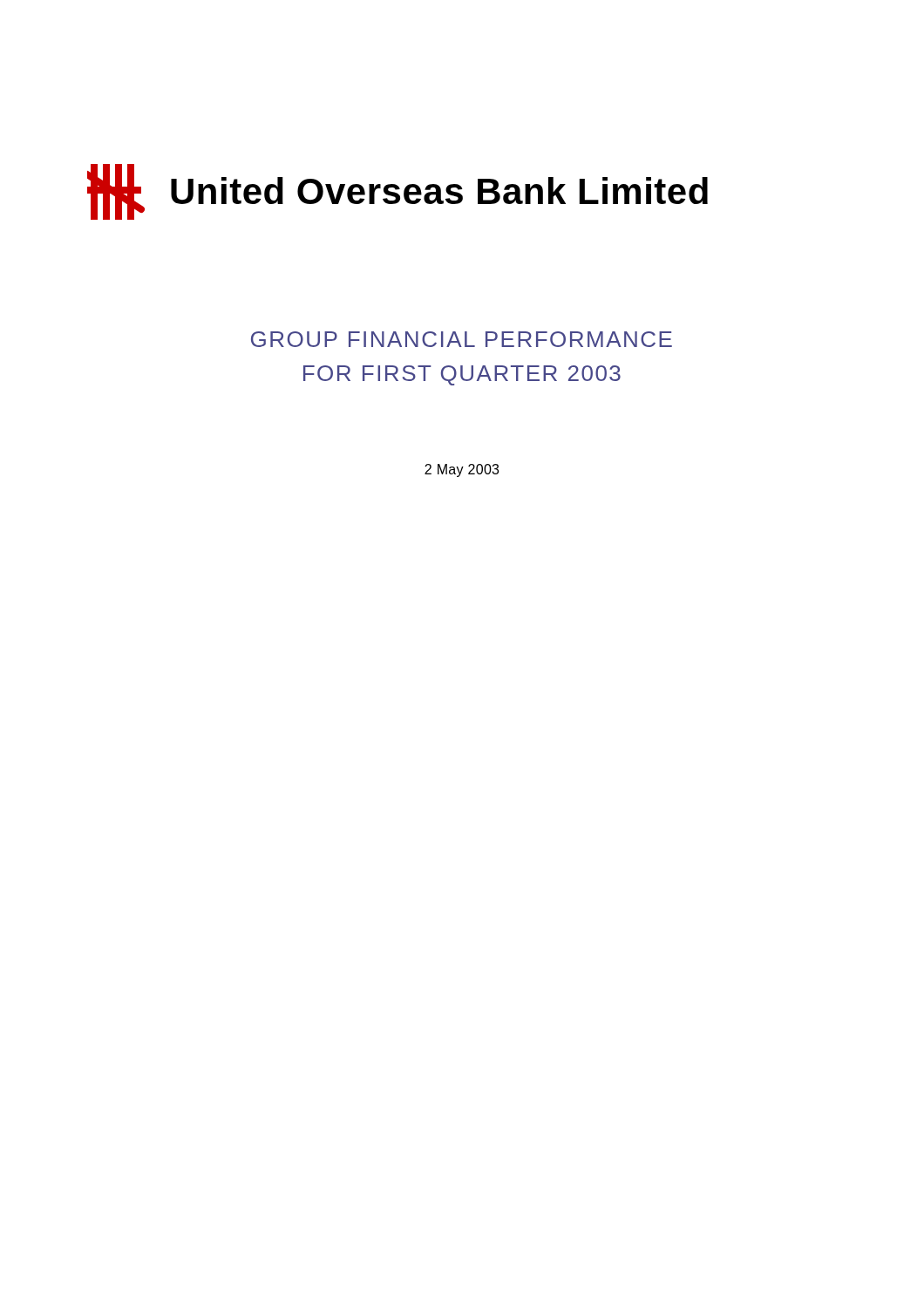This screenshot has width=924, height=1308.
Task: Click on the logo
Action: (x=399, y=192)
